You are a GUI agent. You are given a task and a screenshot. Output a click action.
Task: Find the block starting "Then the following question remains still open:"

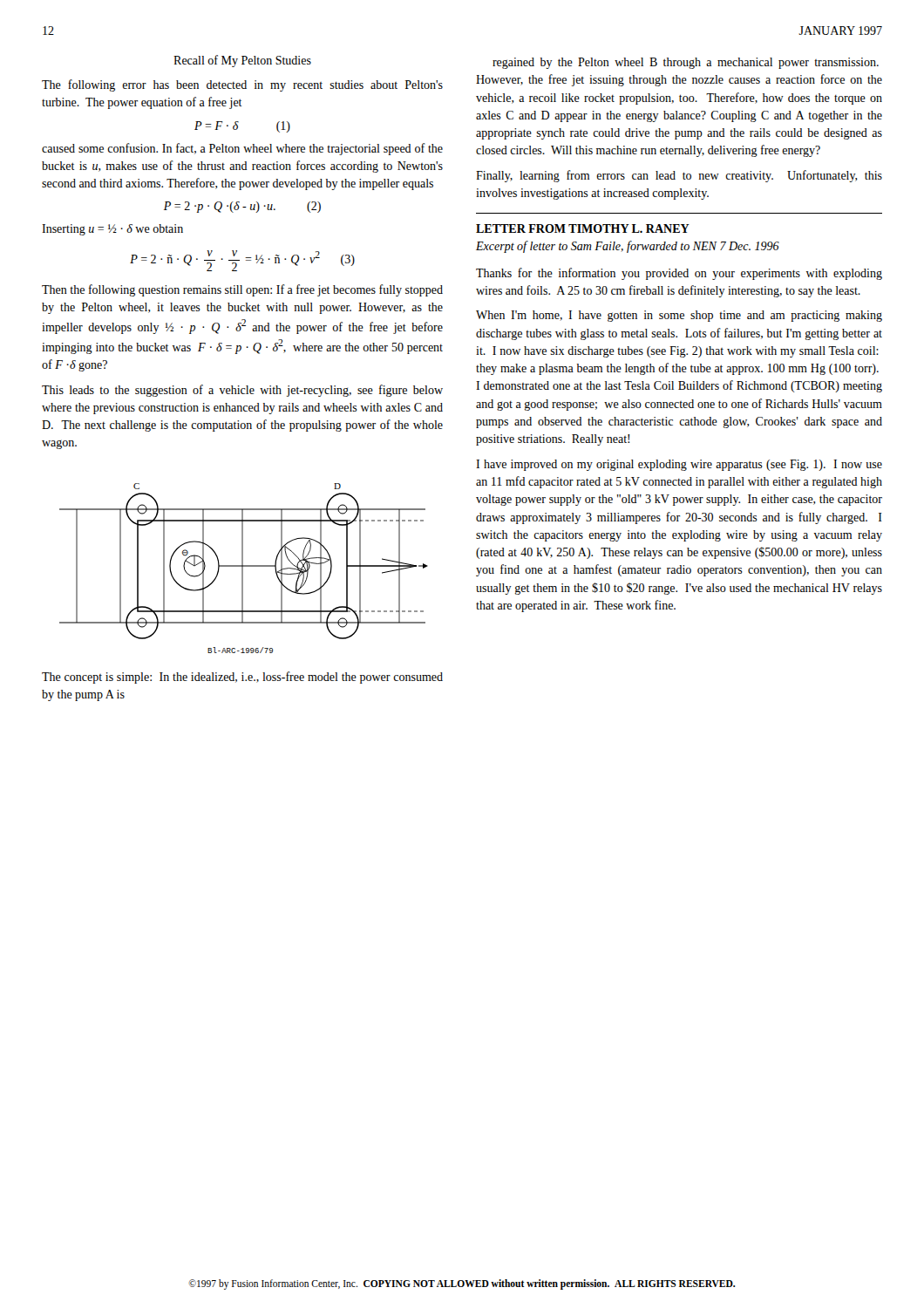click(242, 327)
